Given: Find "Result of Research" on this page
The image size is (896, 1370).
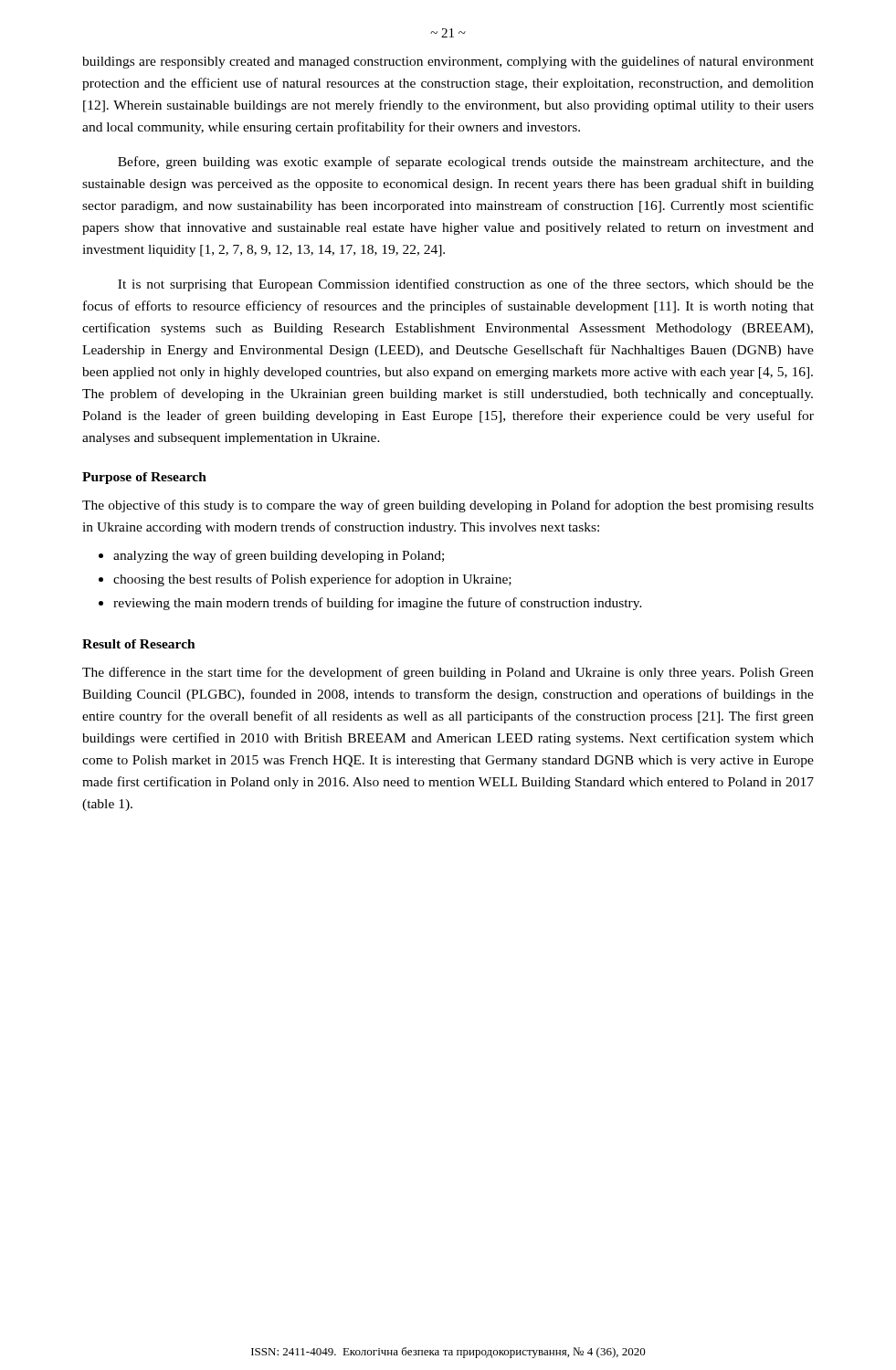Looking at the screenshot, I should pos(139,644).
